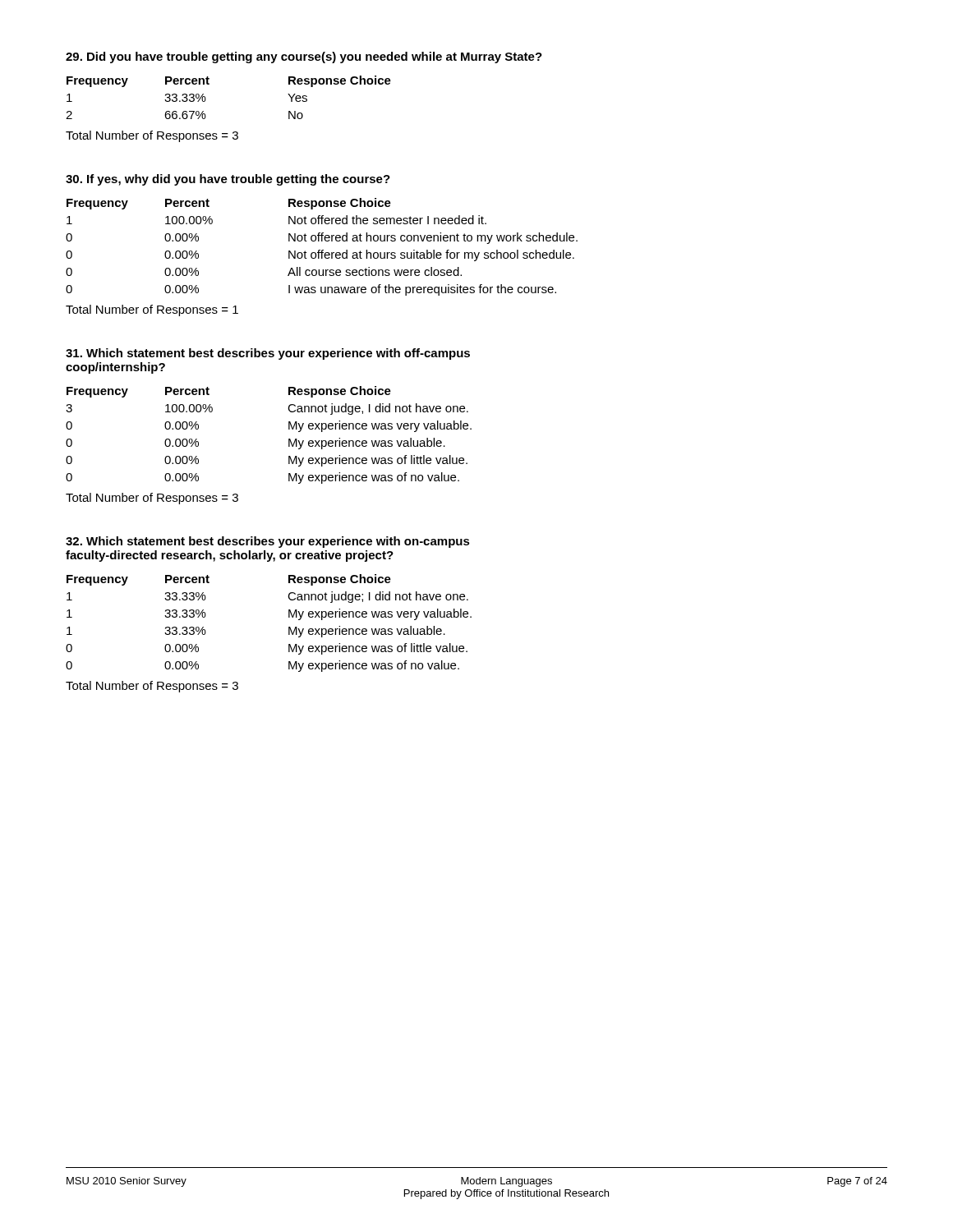Select the block starting "32. Which statement"
Viewport: 953px width, 1232px height.
point(268,548)
